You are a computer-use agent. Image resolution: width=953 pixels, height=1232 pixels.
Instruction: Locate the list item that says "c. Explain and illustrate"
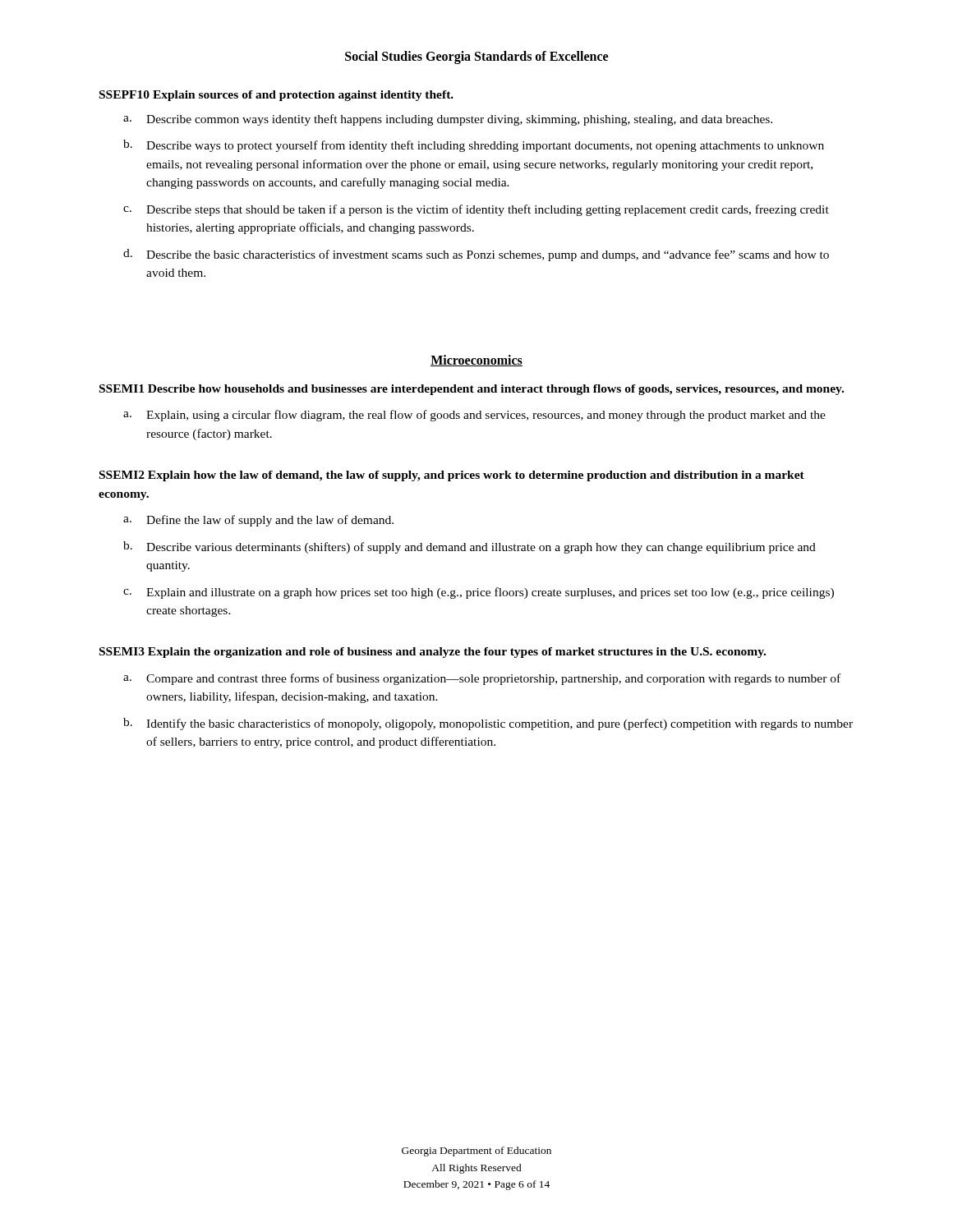[x=489, y=601]
